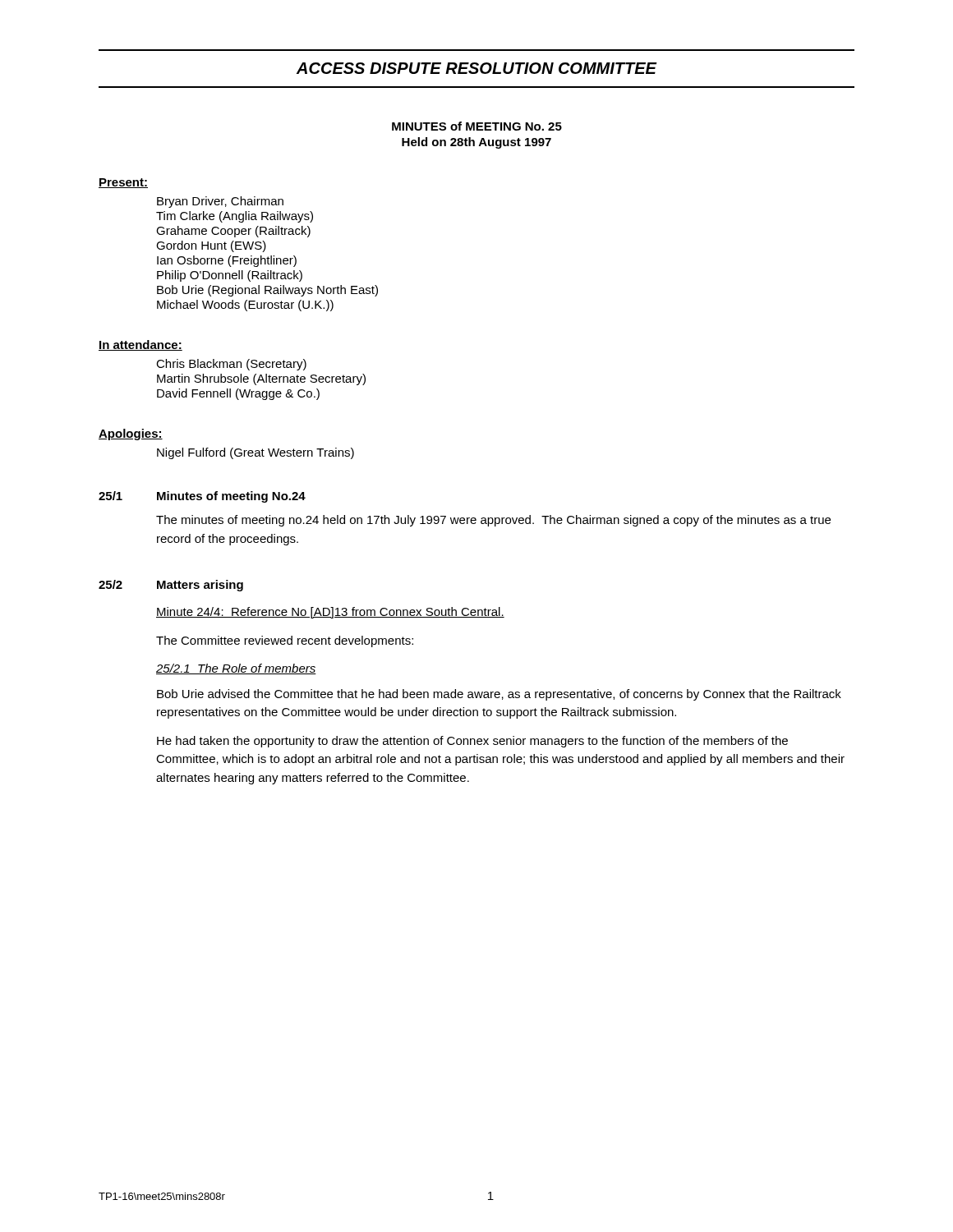Click on the text block containing "Bryan Driver, Chairman Tim Clarke (Anglia Railways)"
Screen dimensions: 1232x953
click(x=220, y=202)
